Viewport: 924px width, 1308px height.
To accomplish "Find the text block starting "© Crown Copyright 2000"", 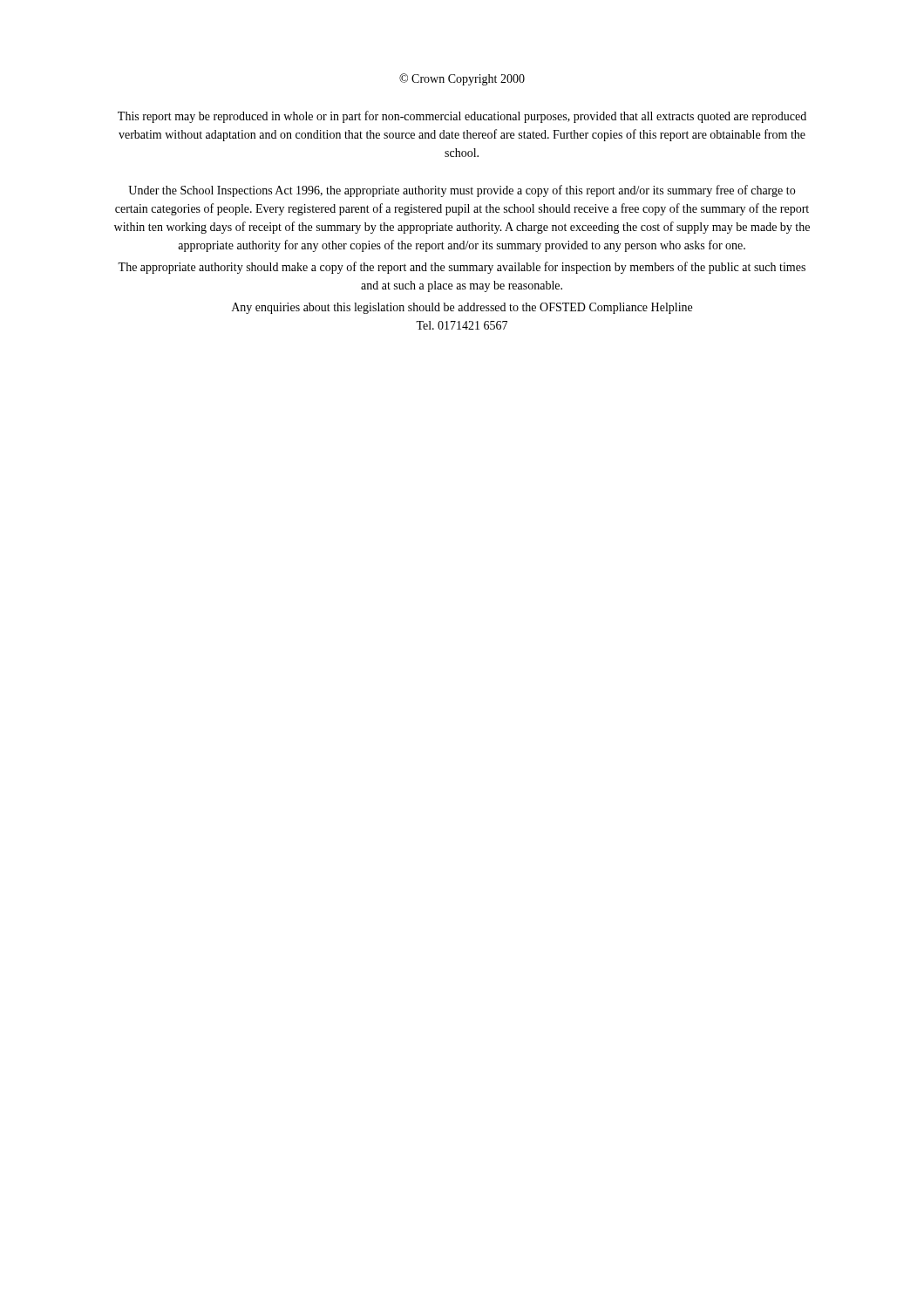I will (462, 79).
